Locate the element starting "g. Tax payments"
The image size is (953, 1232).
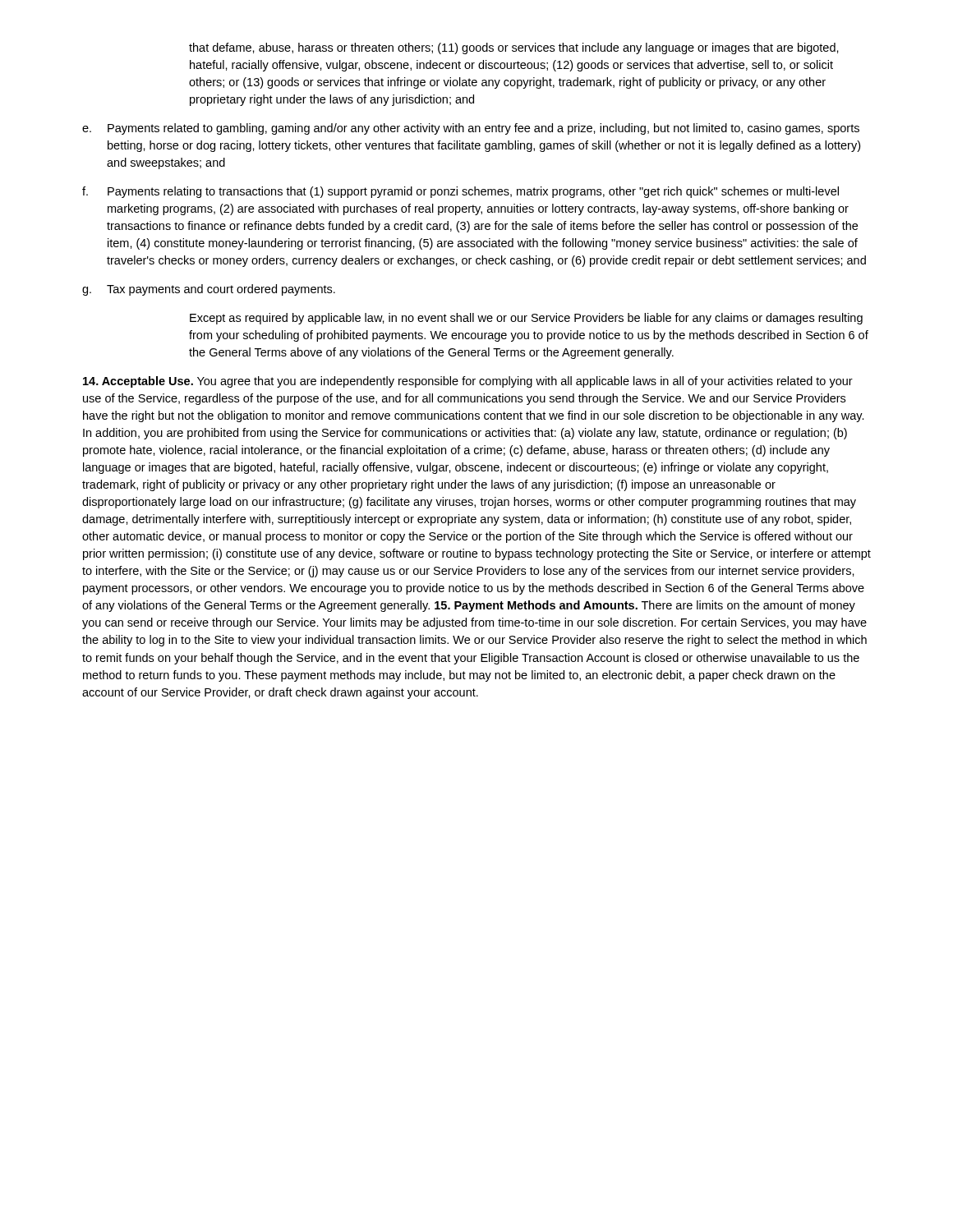click(209, 290)
